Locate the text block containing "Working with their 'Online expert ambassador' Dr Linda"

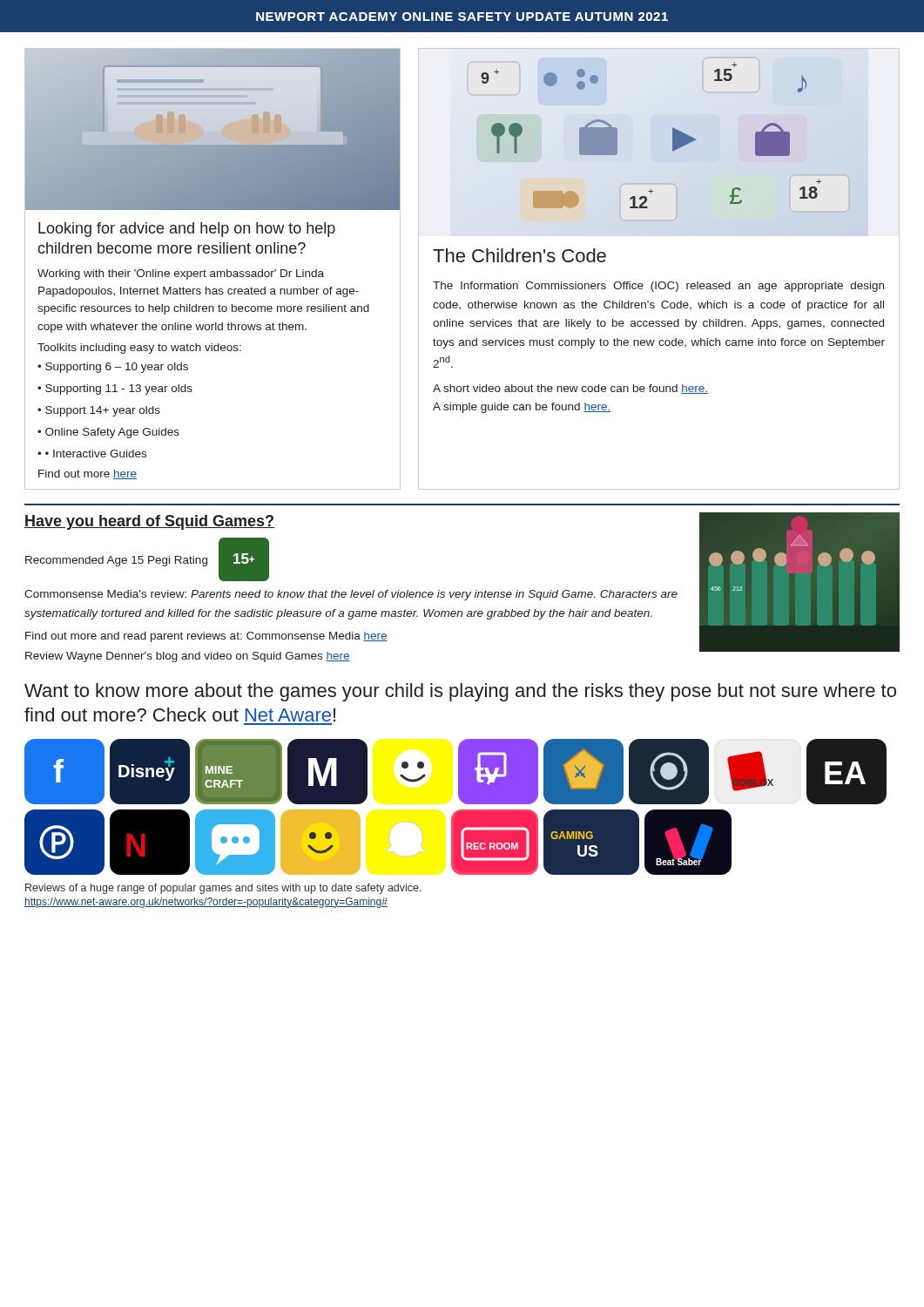[x=203, y=299]
